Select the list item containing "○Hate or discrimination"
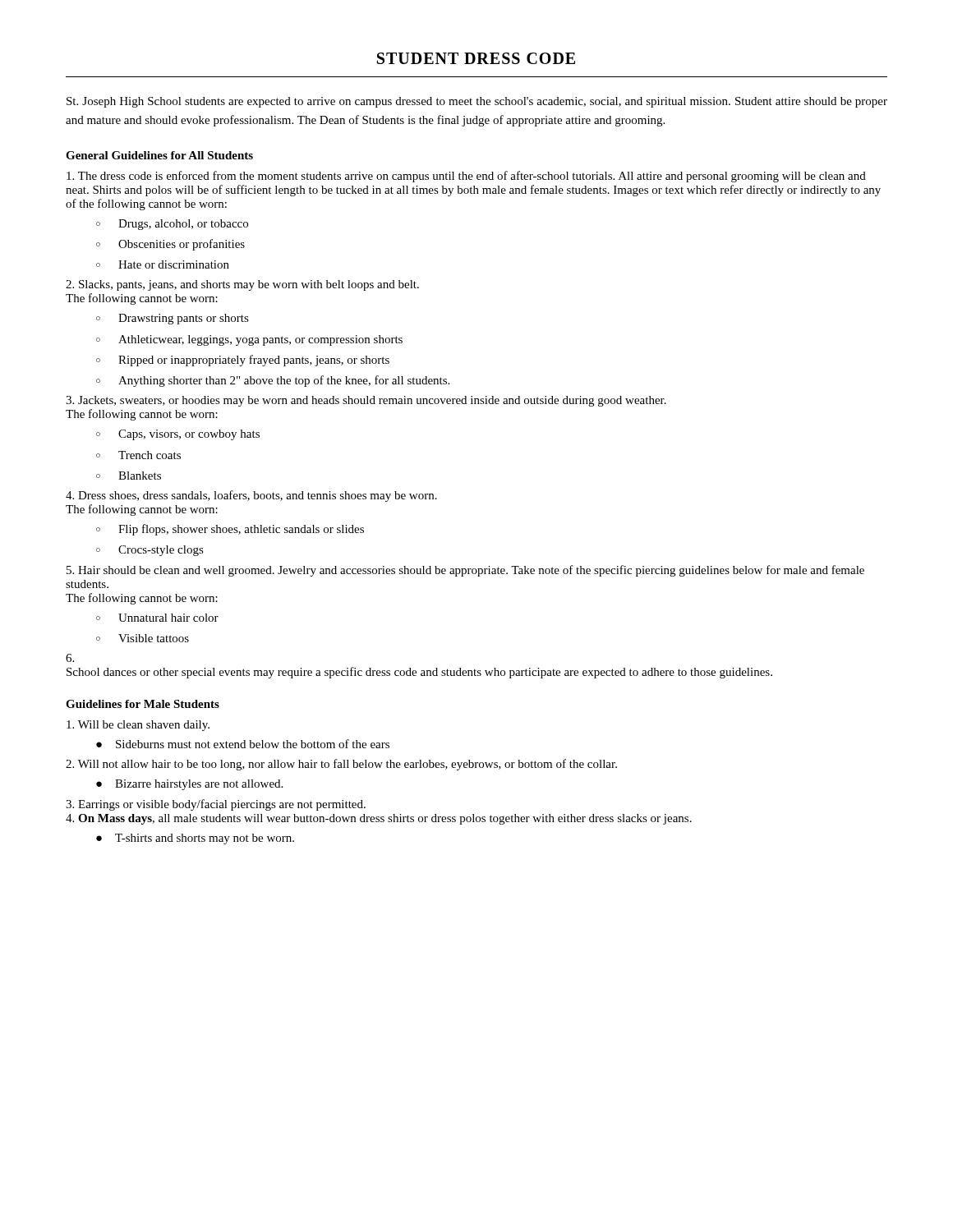The height and width of the screenshot is (1232, 953). (x=162, y=265)
